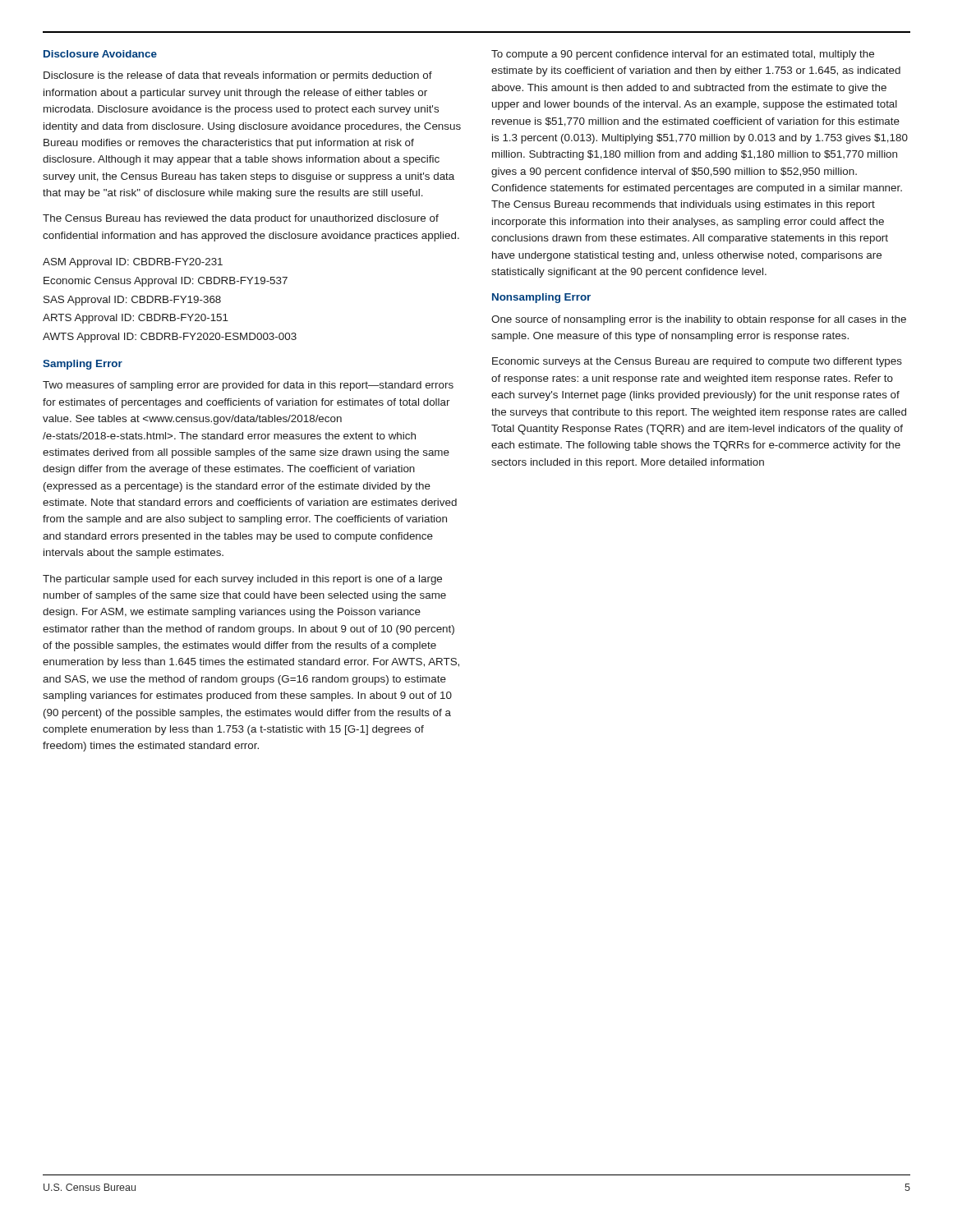953x1232 pixels.
Task: Select the region starting "Sampling Error"
Action: coord(82,363)
